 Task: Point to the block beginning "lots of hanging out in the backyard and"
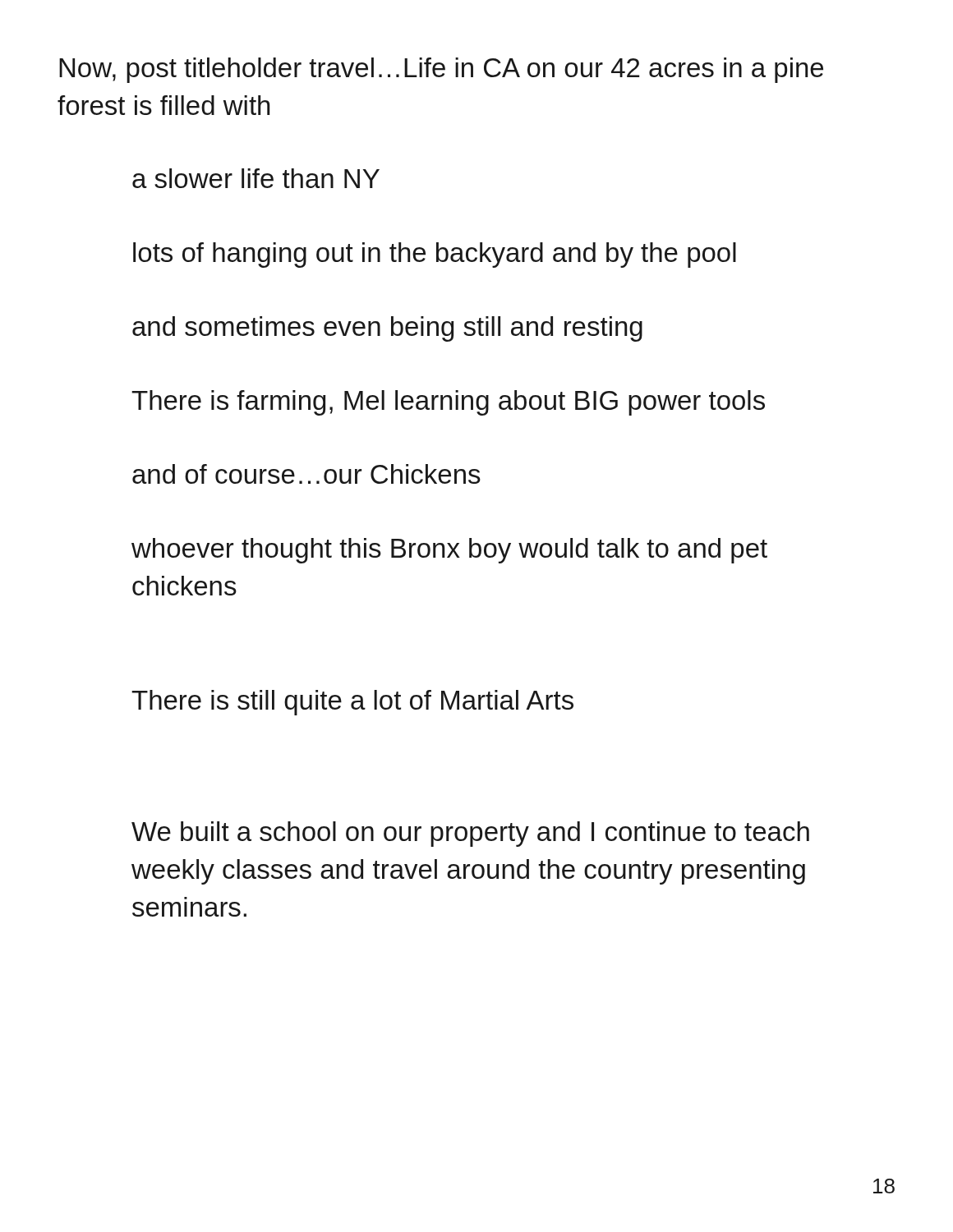pyautogui.click(x=434, y=253)
